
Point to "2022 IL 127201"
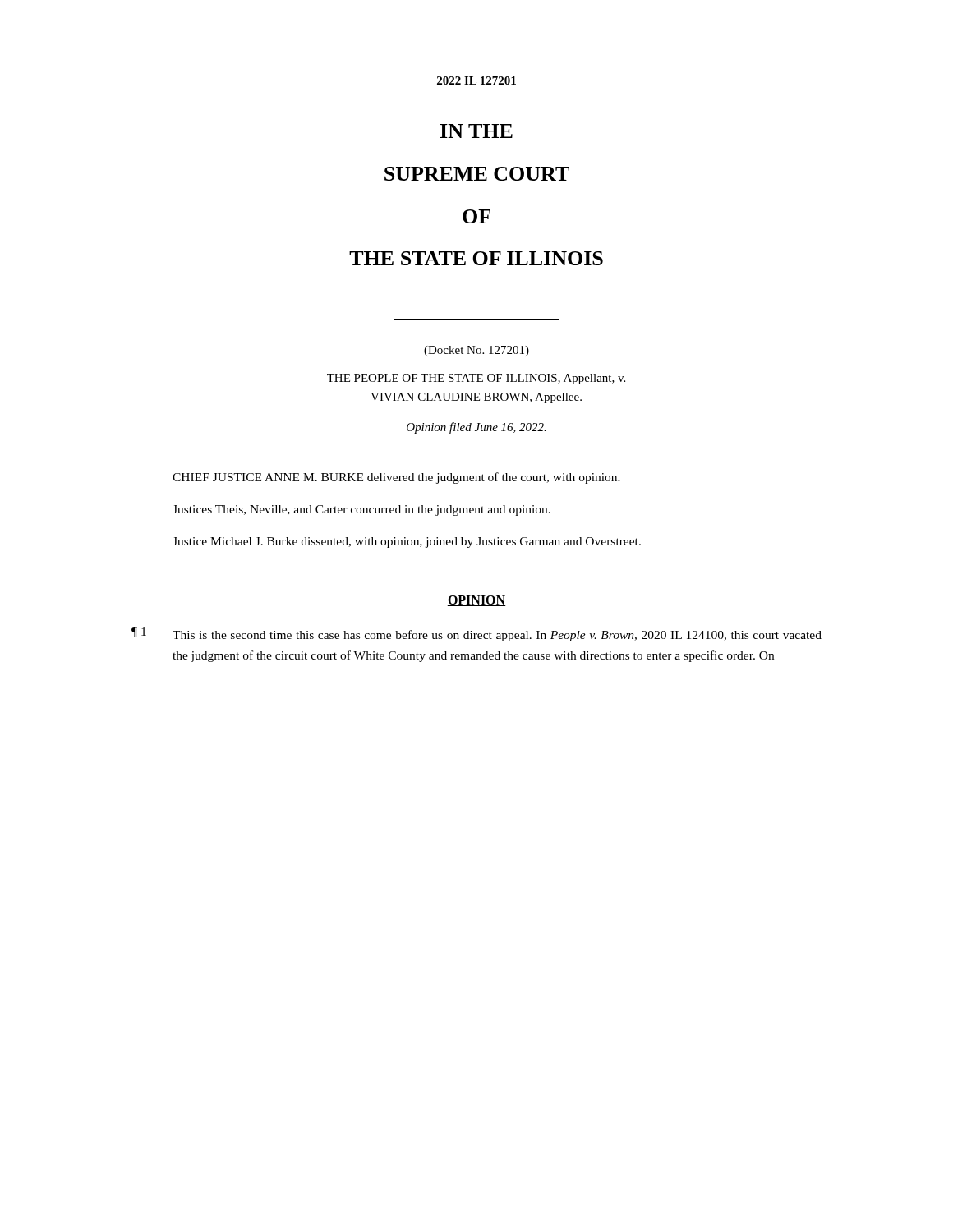point(476,81)
